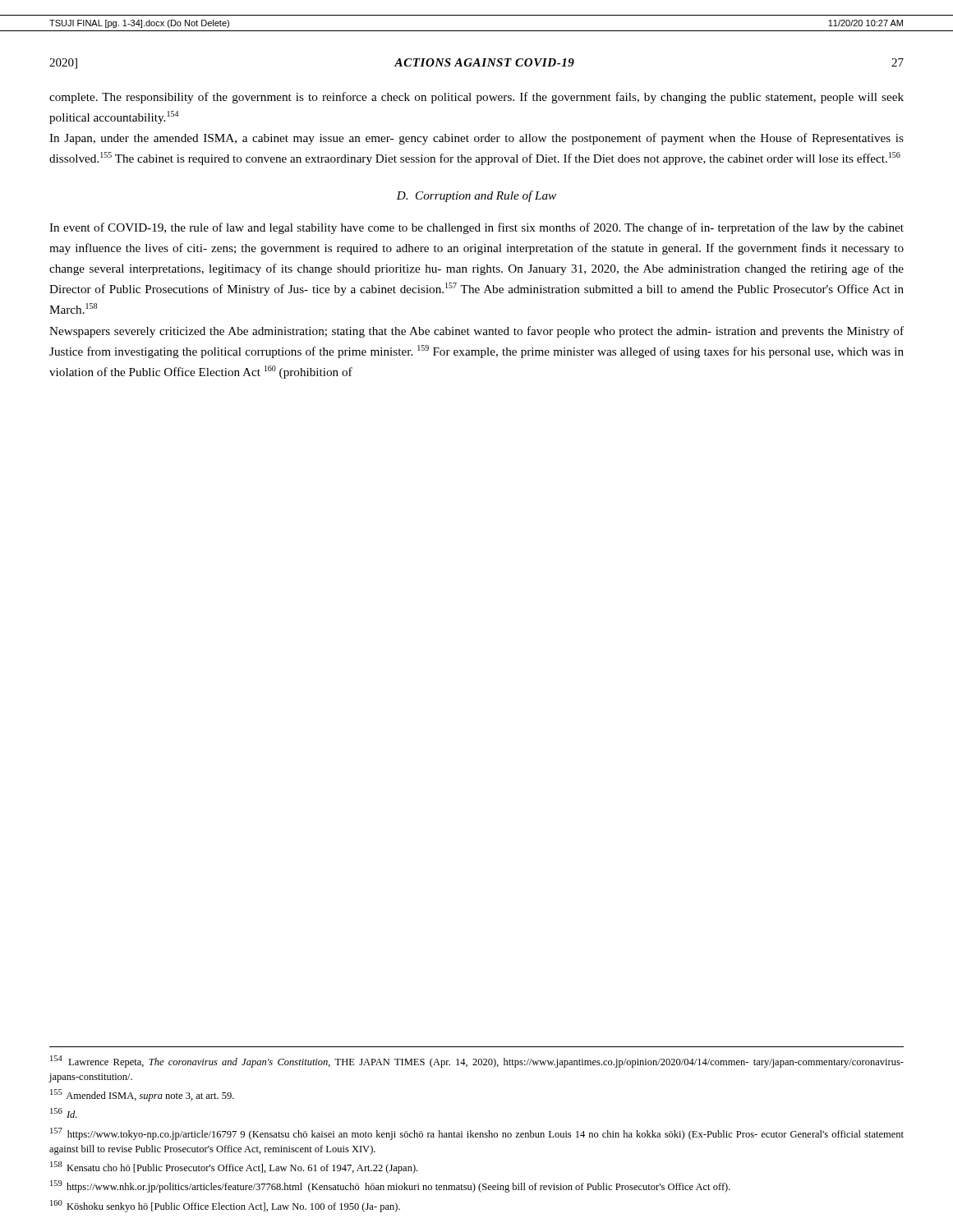Click on the element starting "In event of COVID-19, the"

(476, 268)
